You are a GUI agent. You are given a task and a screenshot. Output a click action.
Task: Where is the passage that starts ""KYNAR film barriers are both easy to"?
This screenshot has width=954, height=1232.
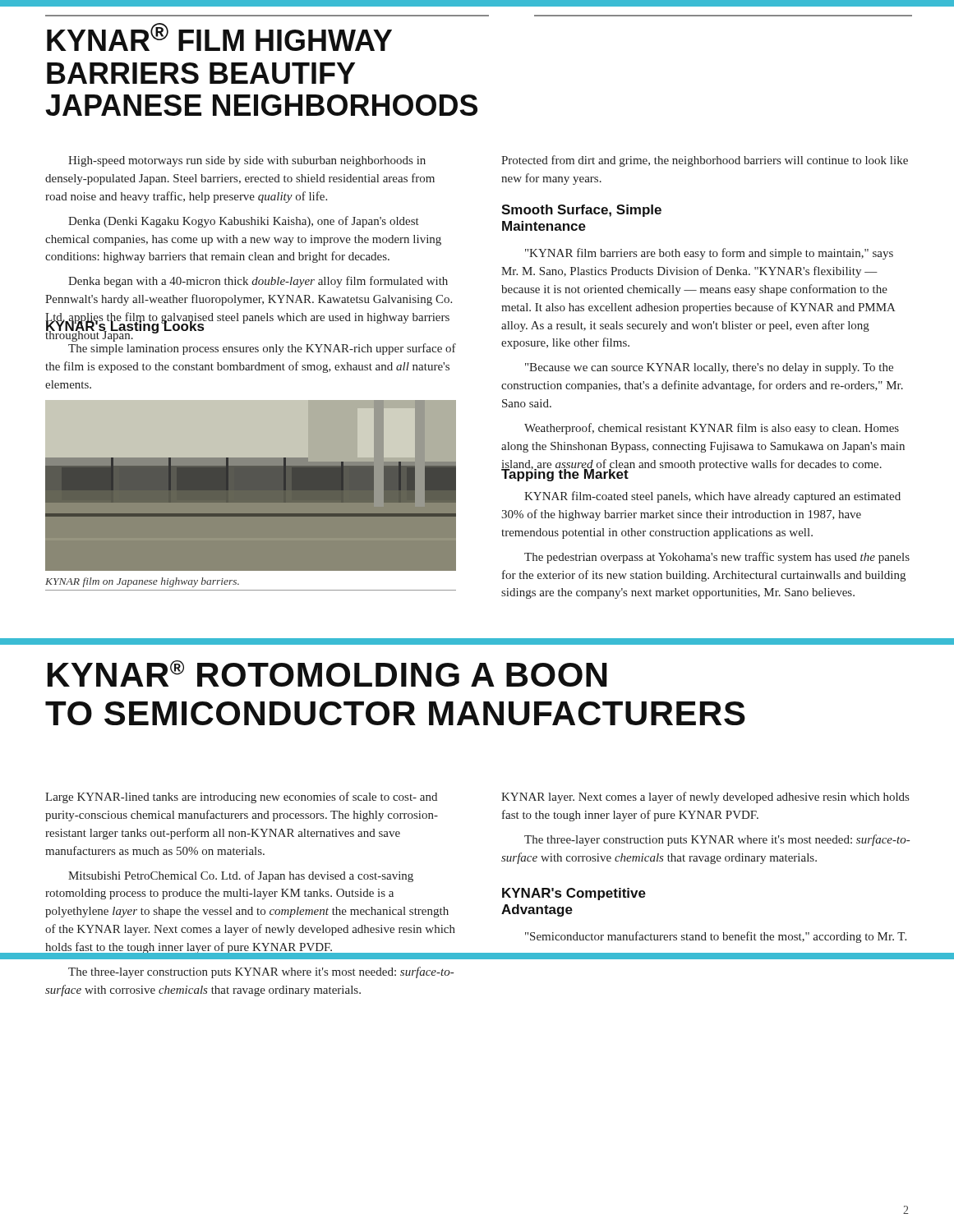[x=707, y=359]
